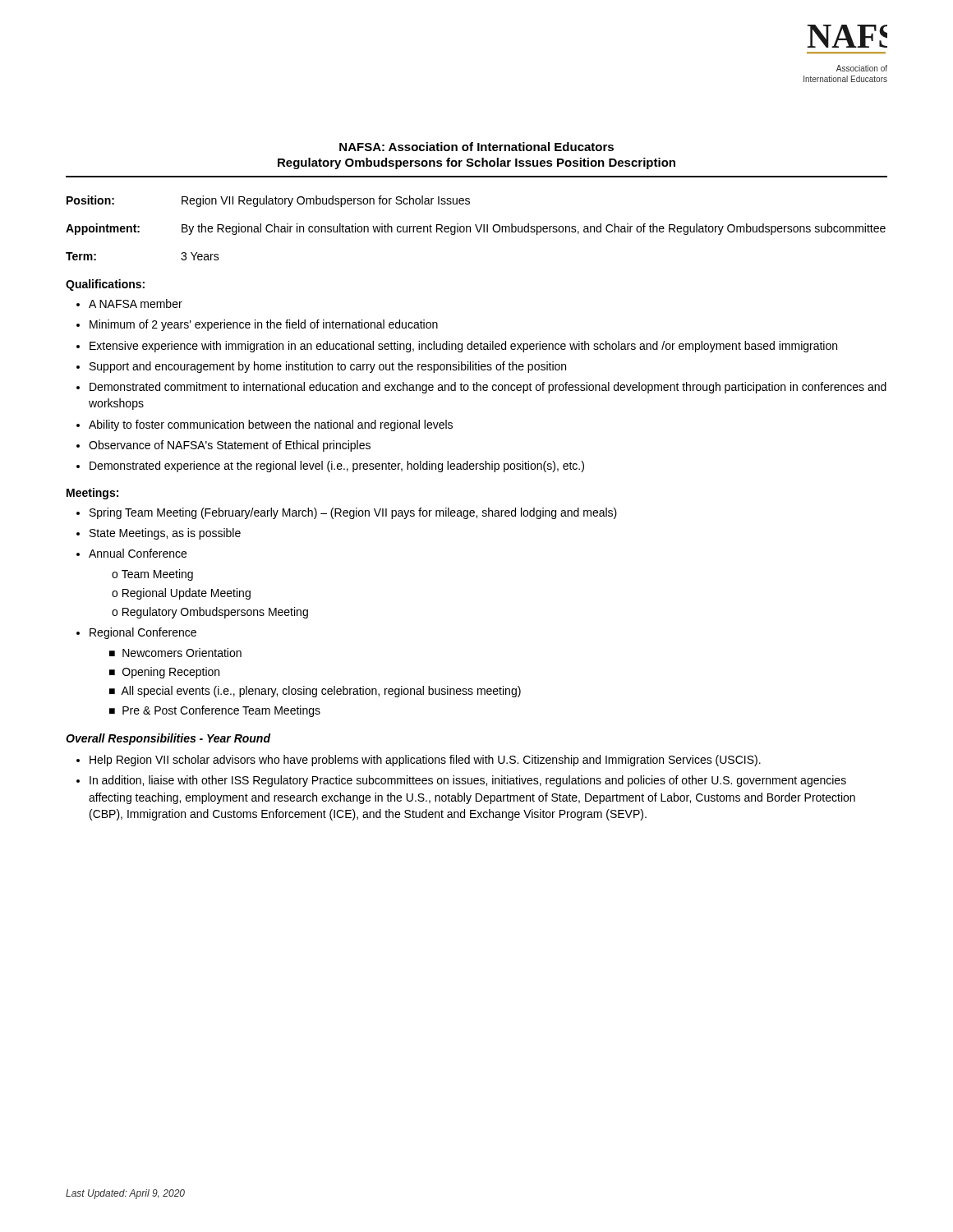Locate the block starting "Spring Team Meeting"
953x1232 pixels.
[x=353, y=512]
